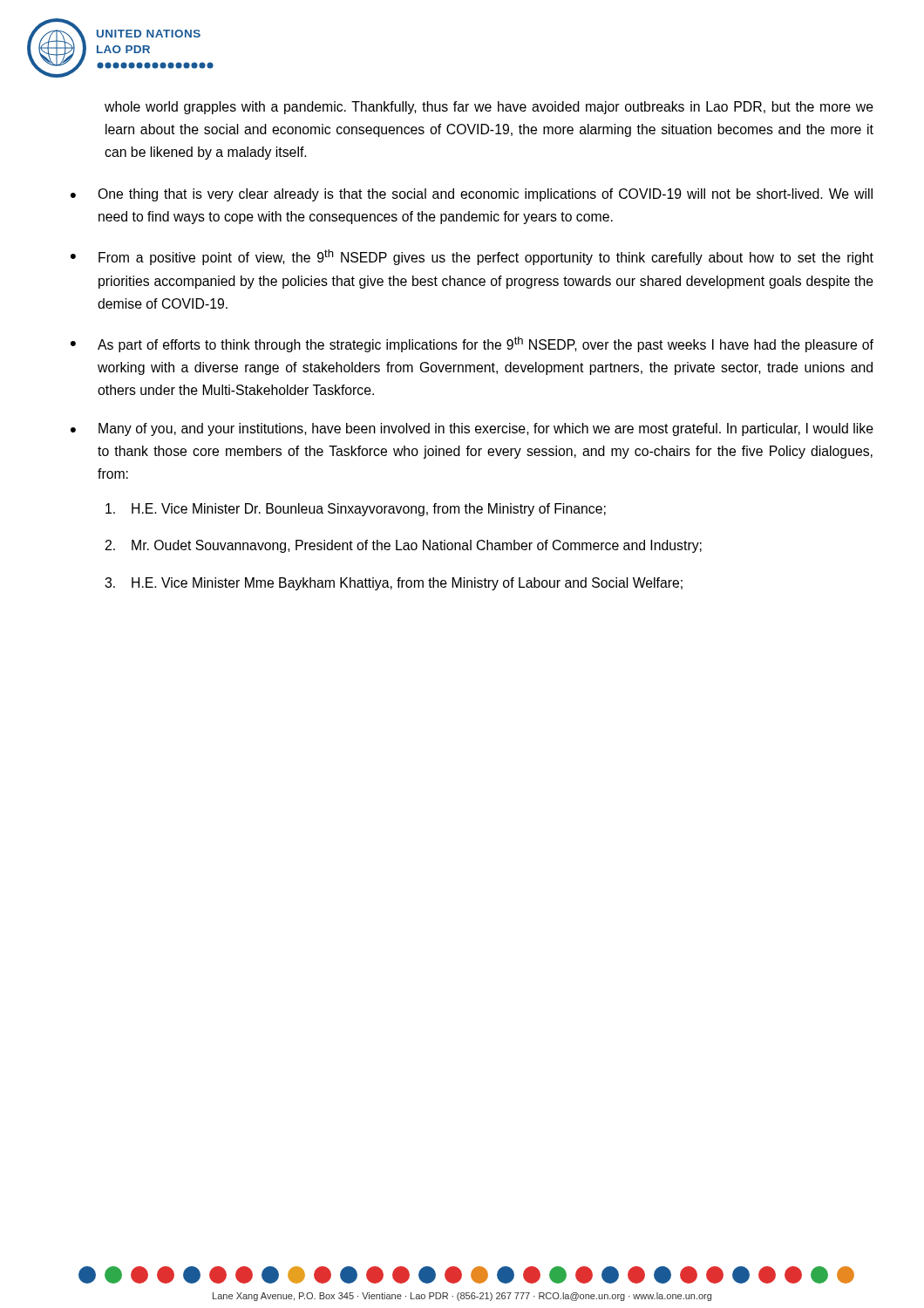Find the list item that reads "H.E. Vice Minister Dr. Bounleua Sinxayvoravong,"

356,510
